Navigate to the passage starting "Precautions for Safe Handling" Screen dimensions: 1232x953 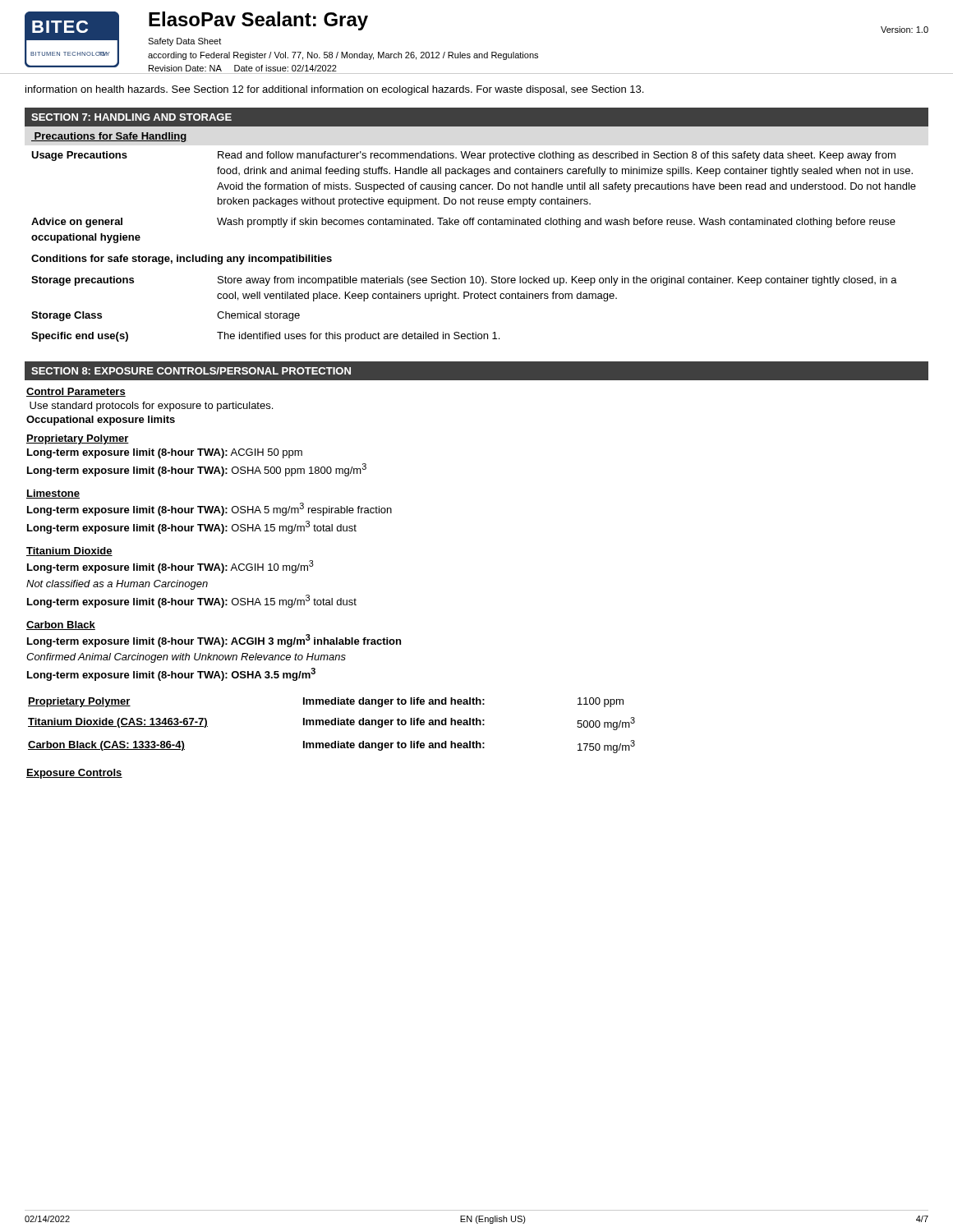point(109,136)
